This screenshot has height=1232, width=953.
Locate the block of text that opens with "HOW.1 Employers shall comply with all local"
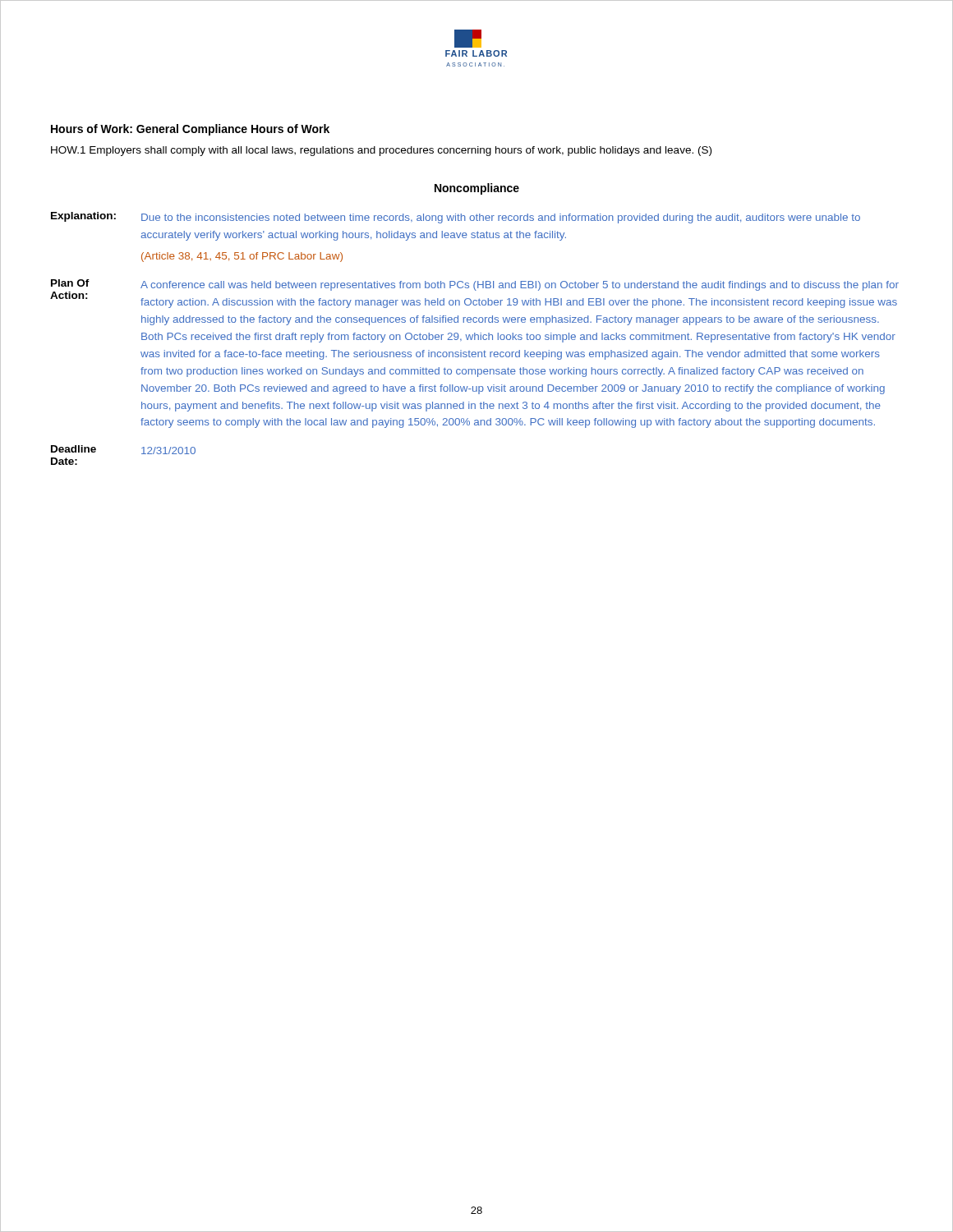[x=381, y=150]
